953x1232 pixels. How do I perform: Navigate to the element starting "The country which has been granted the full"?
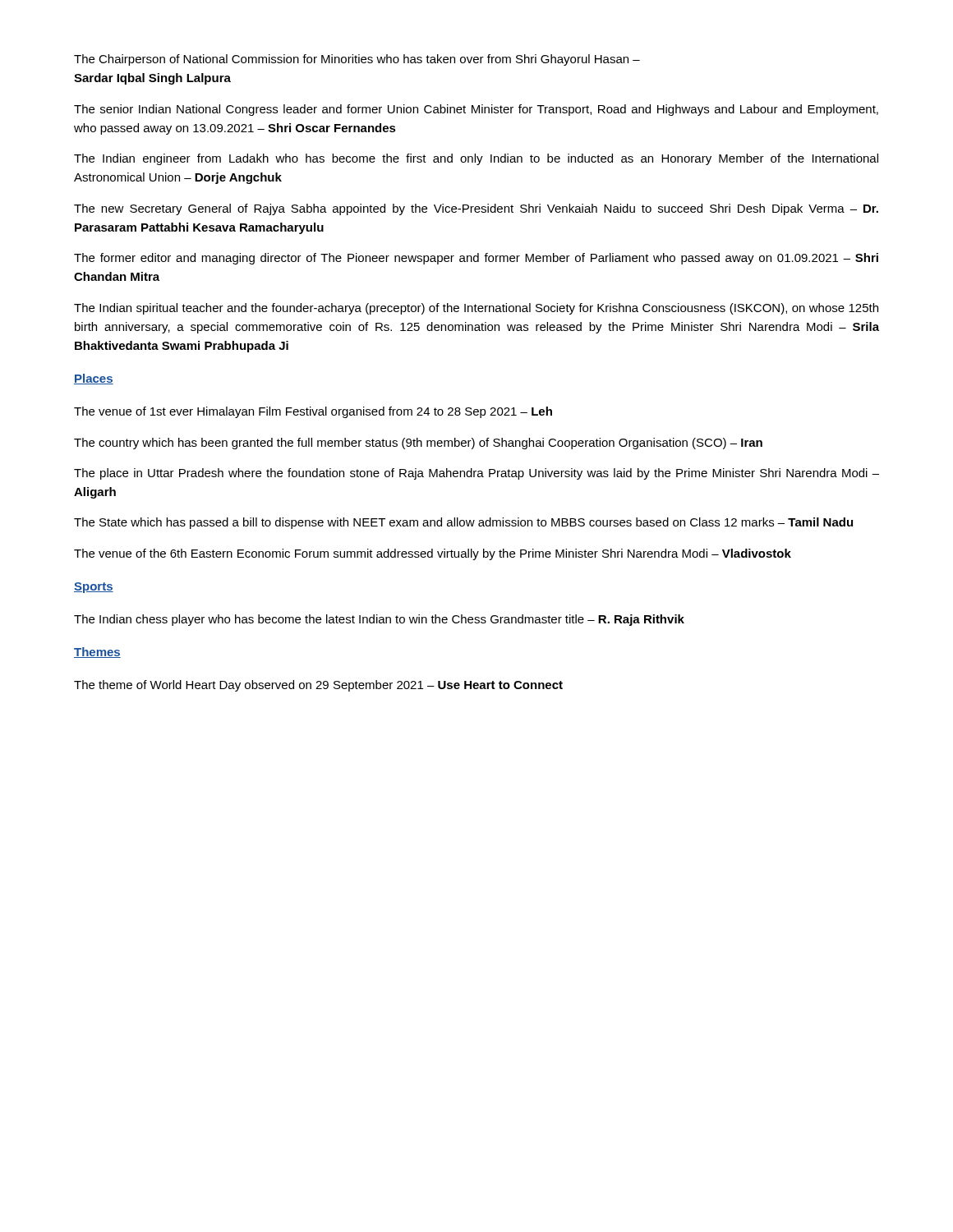419,442
